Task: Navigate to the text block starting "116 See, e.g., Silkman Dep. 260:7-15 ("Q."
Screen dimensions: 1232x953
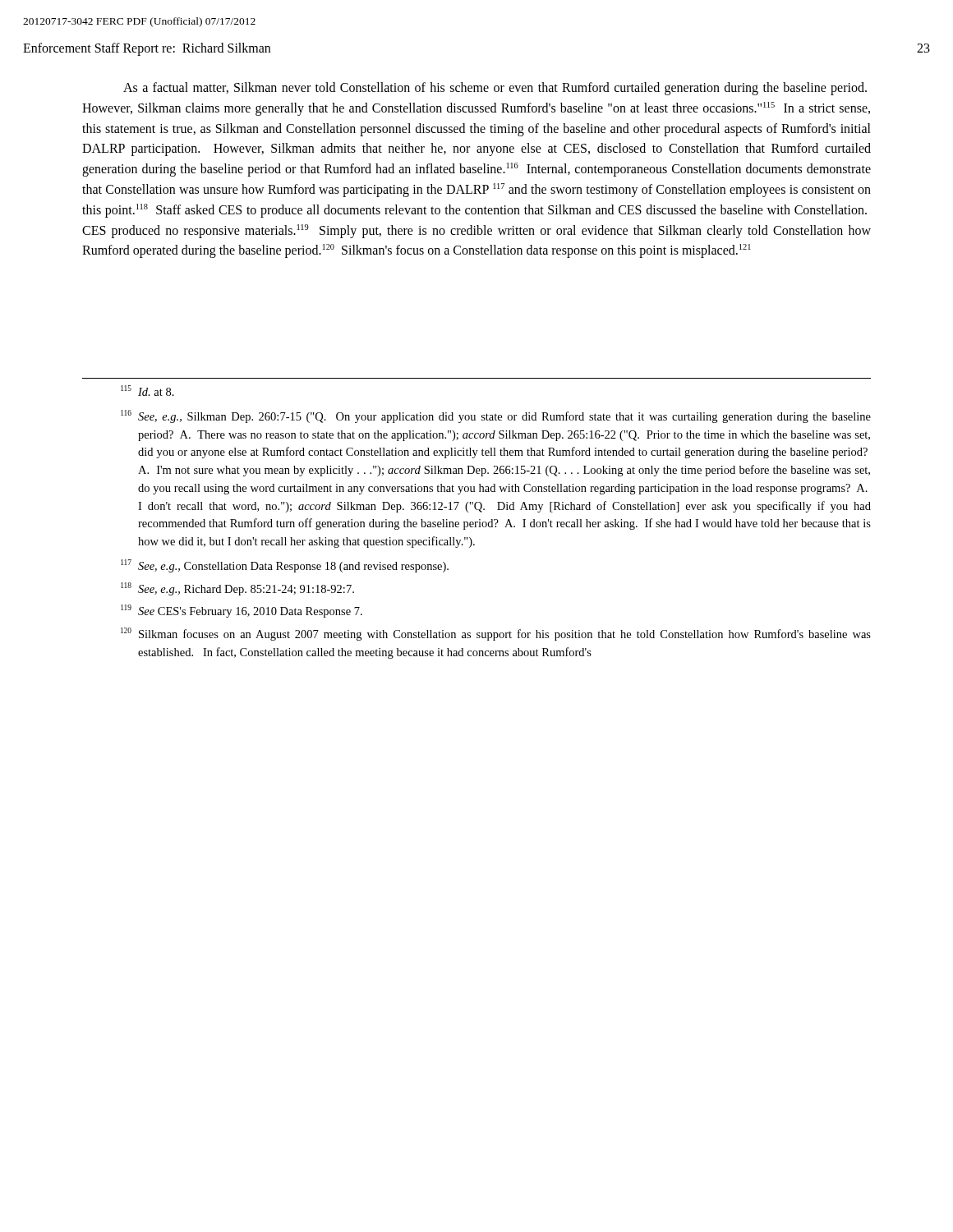Action: [x=476, y=479]
